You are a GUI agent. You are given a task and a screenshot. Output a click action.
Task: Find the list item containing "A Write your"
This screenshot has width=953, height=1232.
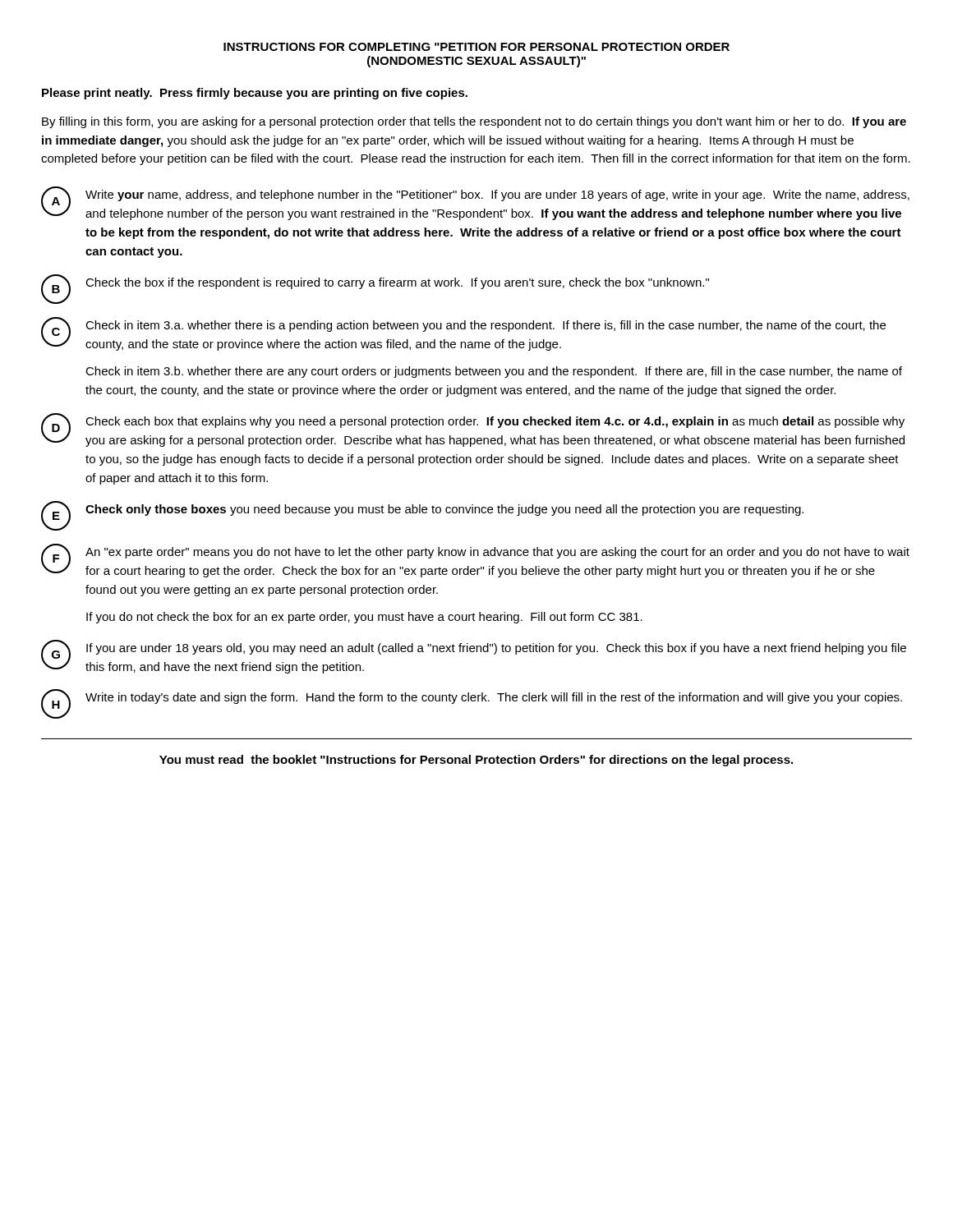[476, 223]
